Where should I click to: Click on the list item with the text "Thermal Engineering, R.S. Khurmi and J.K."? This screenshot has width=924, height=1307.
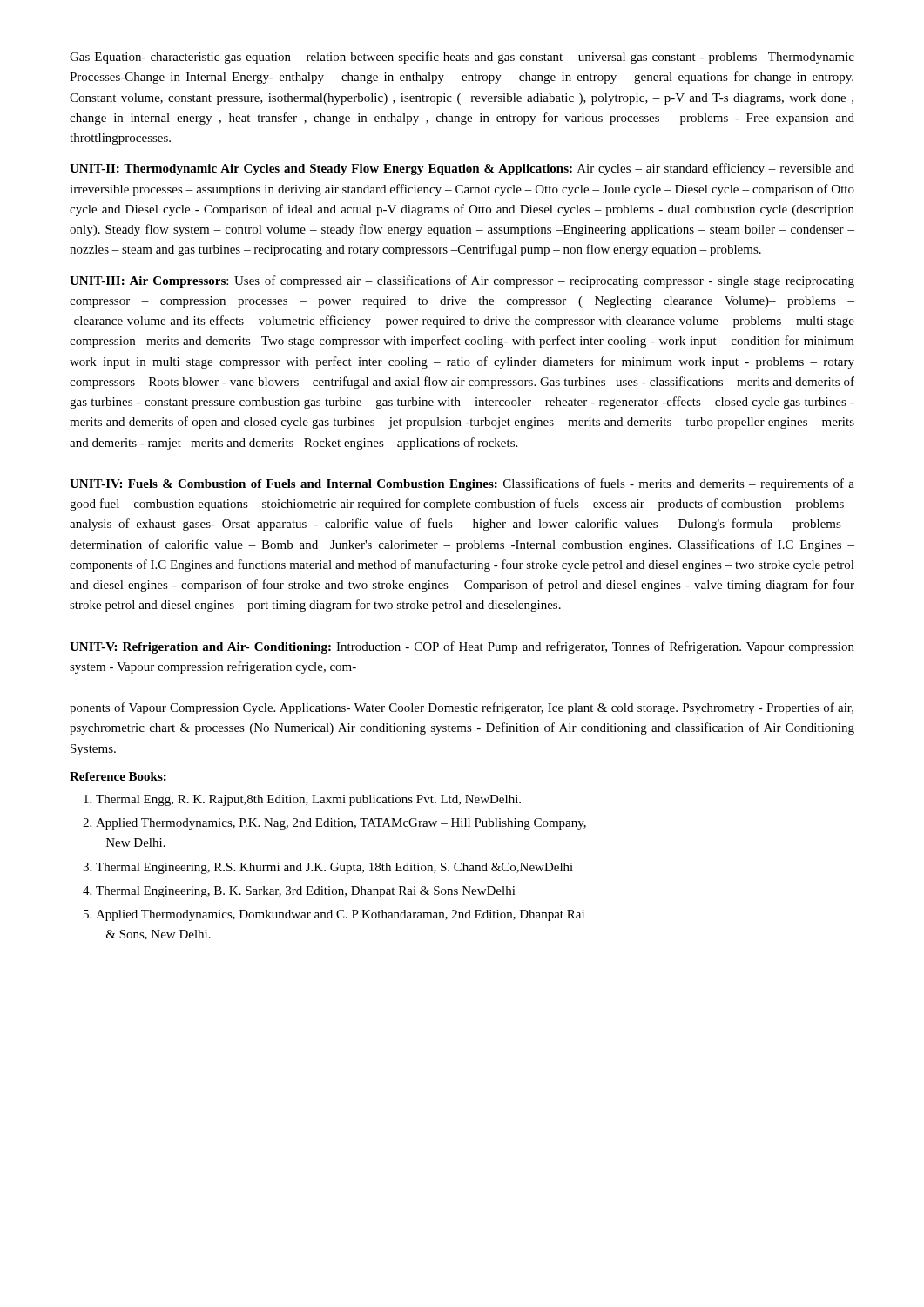coord(475,867)
